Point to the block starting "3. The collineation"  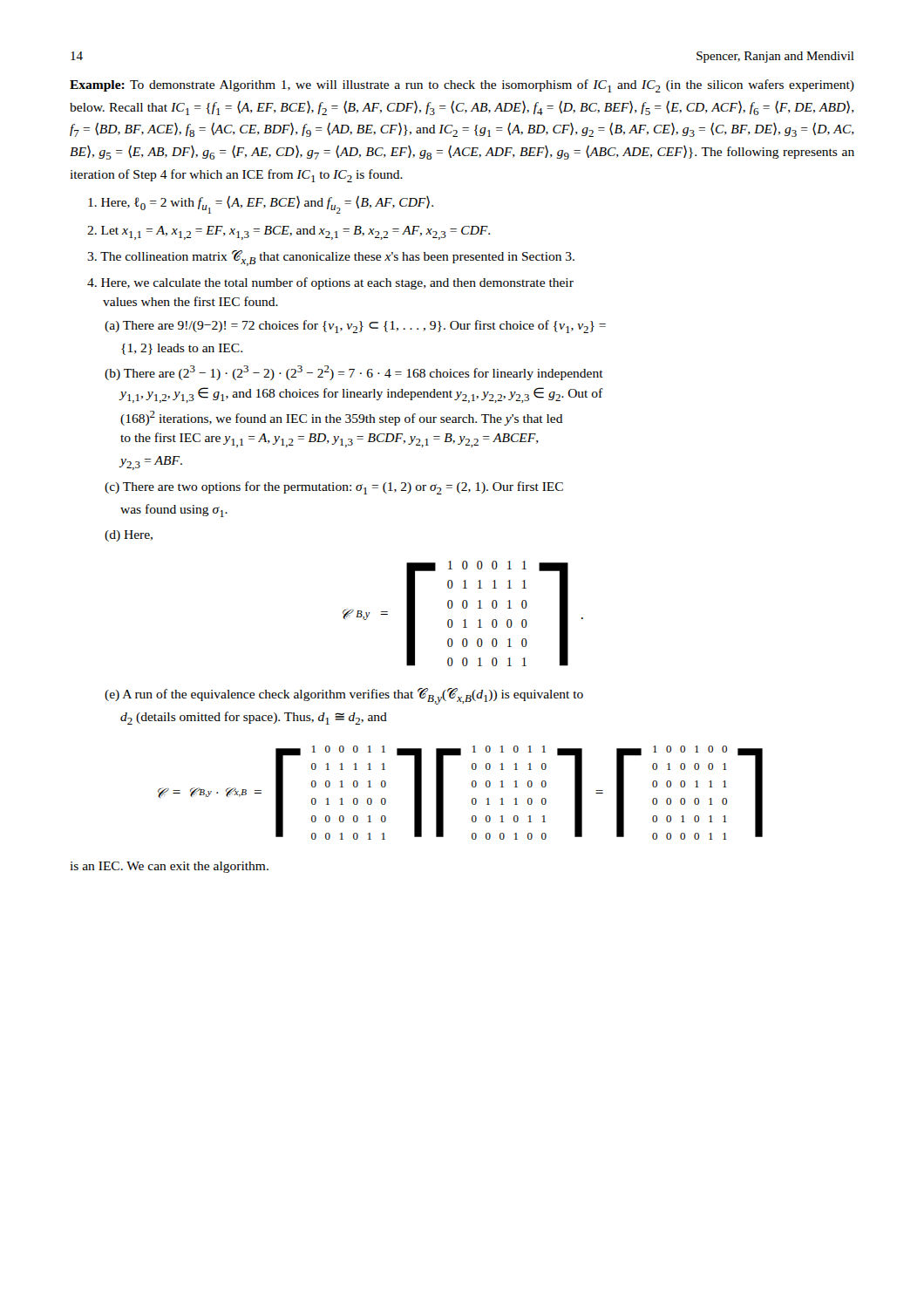[331, 258]
